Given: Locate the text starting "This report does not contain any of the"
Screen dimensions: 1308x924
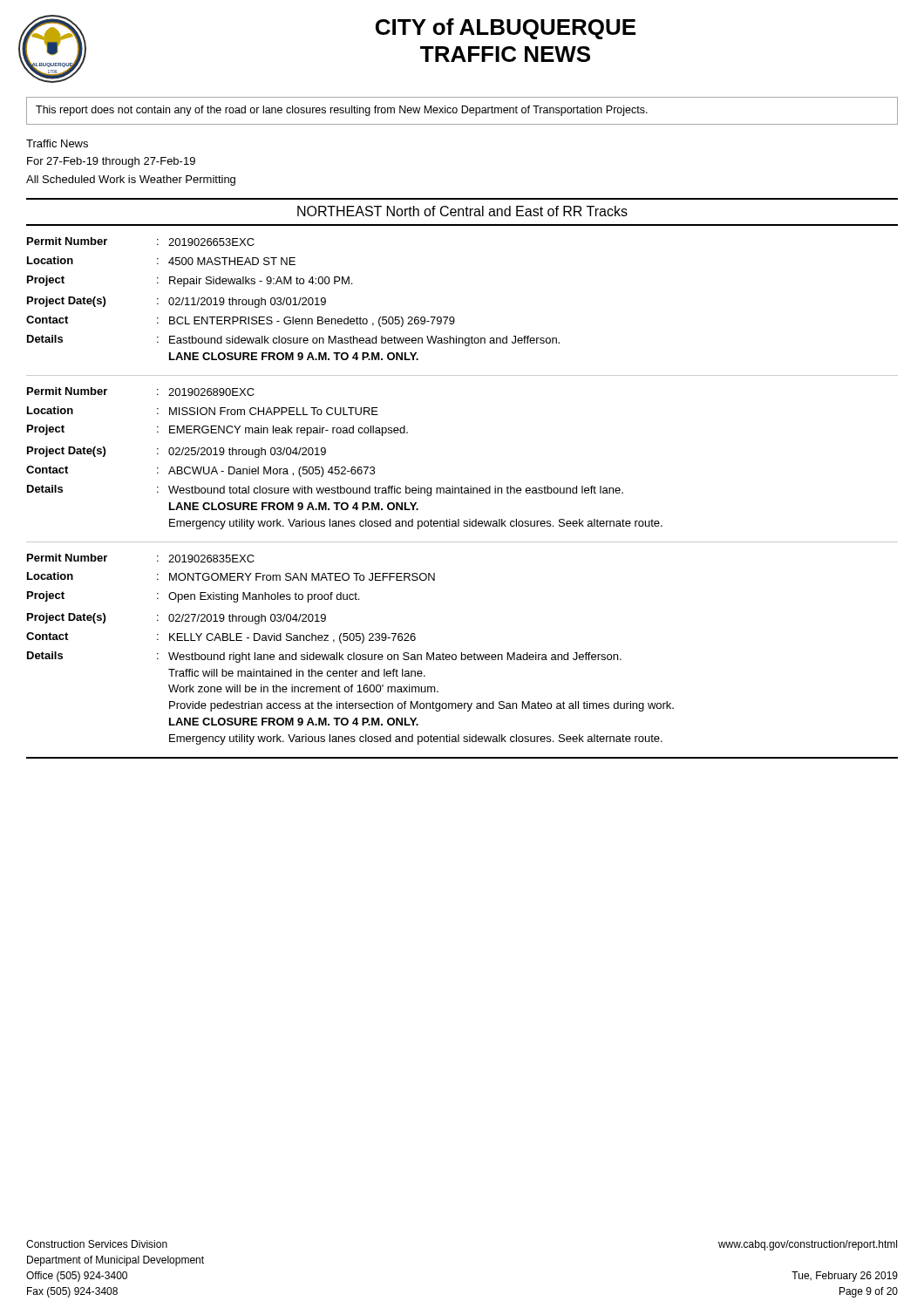Looking at the screenshot, I should click(342, 110).
